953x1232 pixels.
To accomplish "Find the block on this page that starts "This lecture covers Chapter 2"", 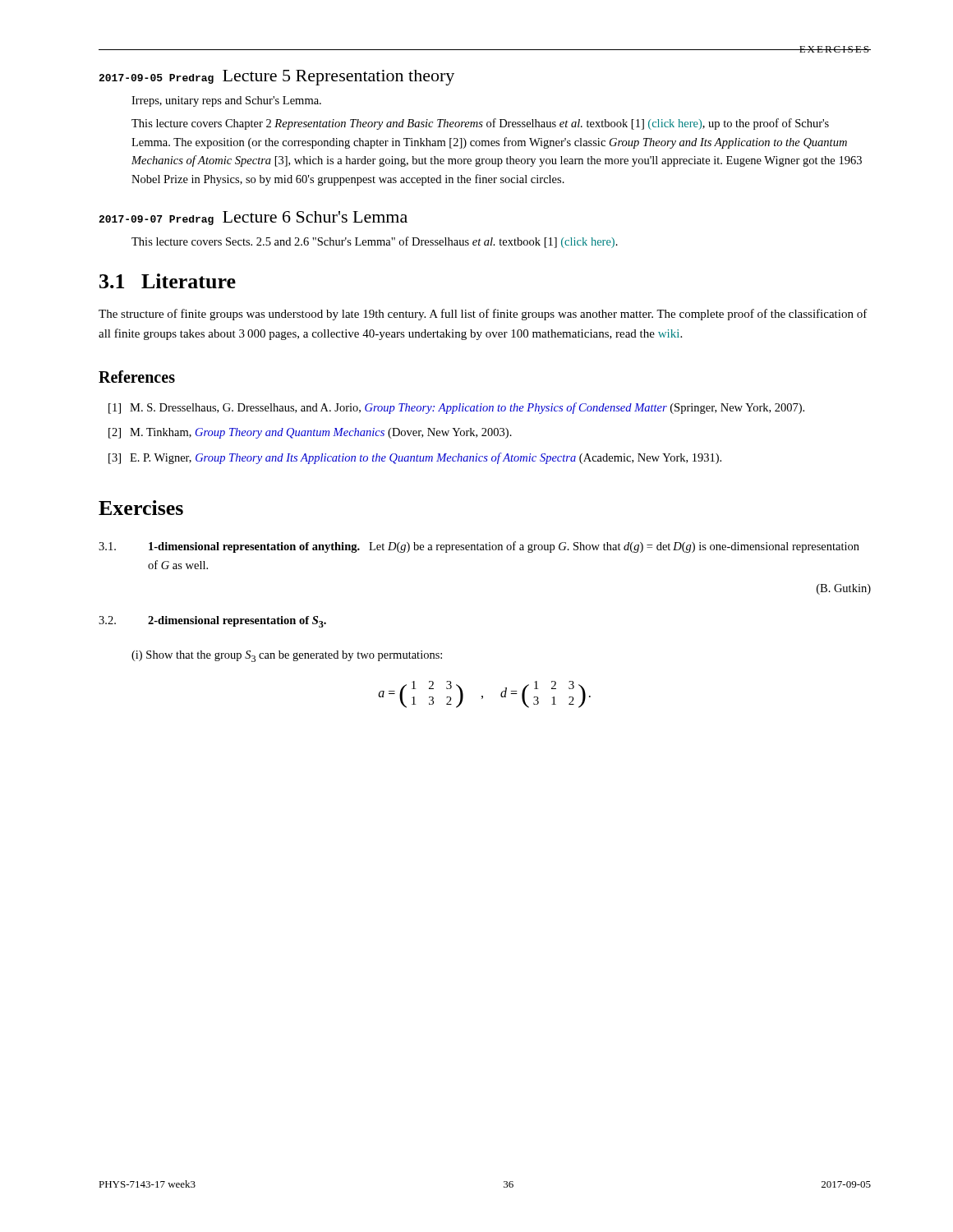I will pyautogui.click(x=497, y=151).
